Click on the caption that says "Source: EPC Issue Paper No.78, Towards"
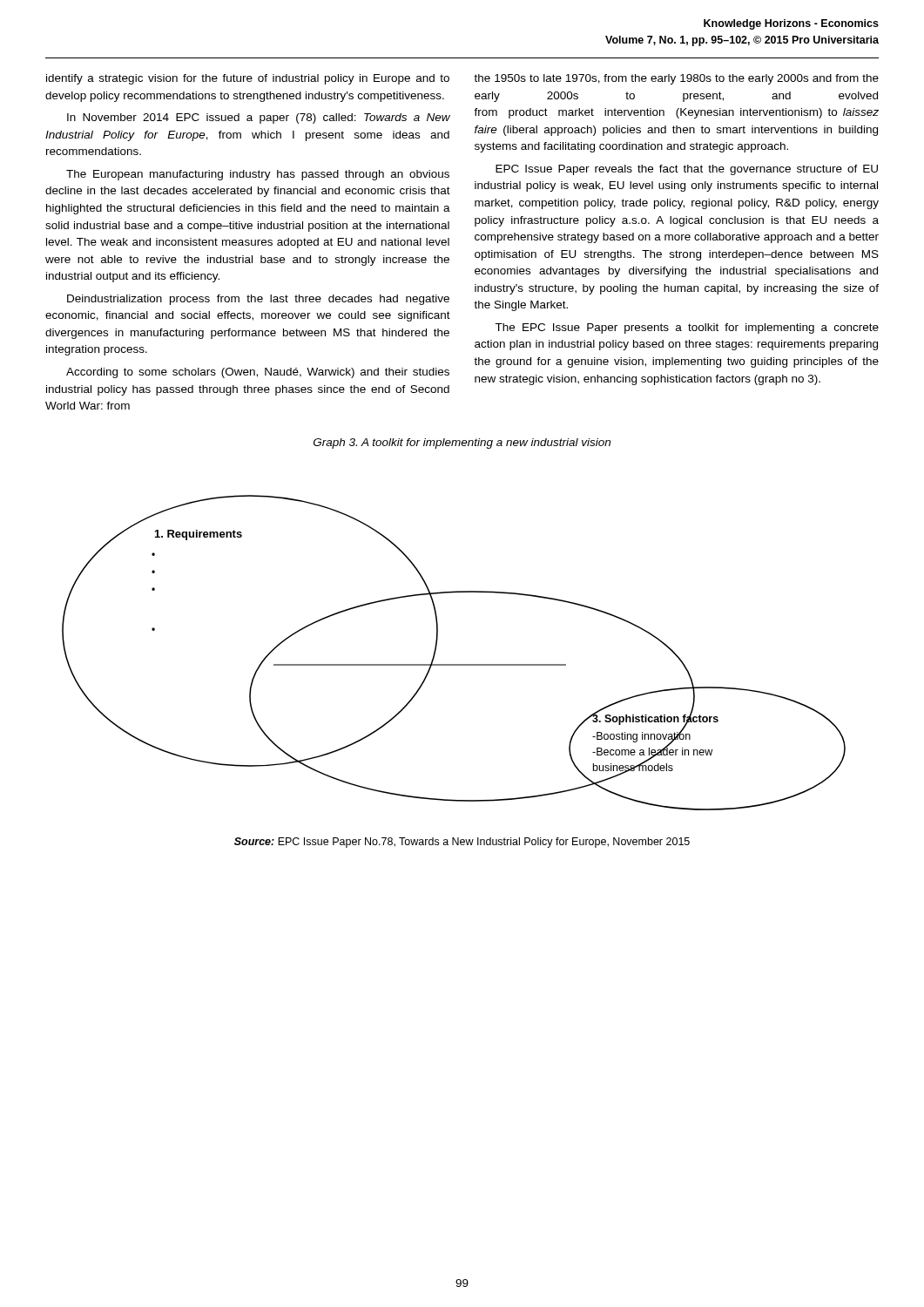This screenshot has height=1307, width=924. tap(462, 841)
